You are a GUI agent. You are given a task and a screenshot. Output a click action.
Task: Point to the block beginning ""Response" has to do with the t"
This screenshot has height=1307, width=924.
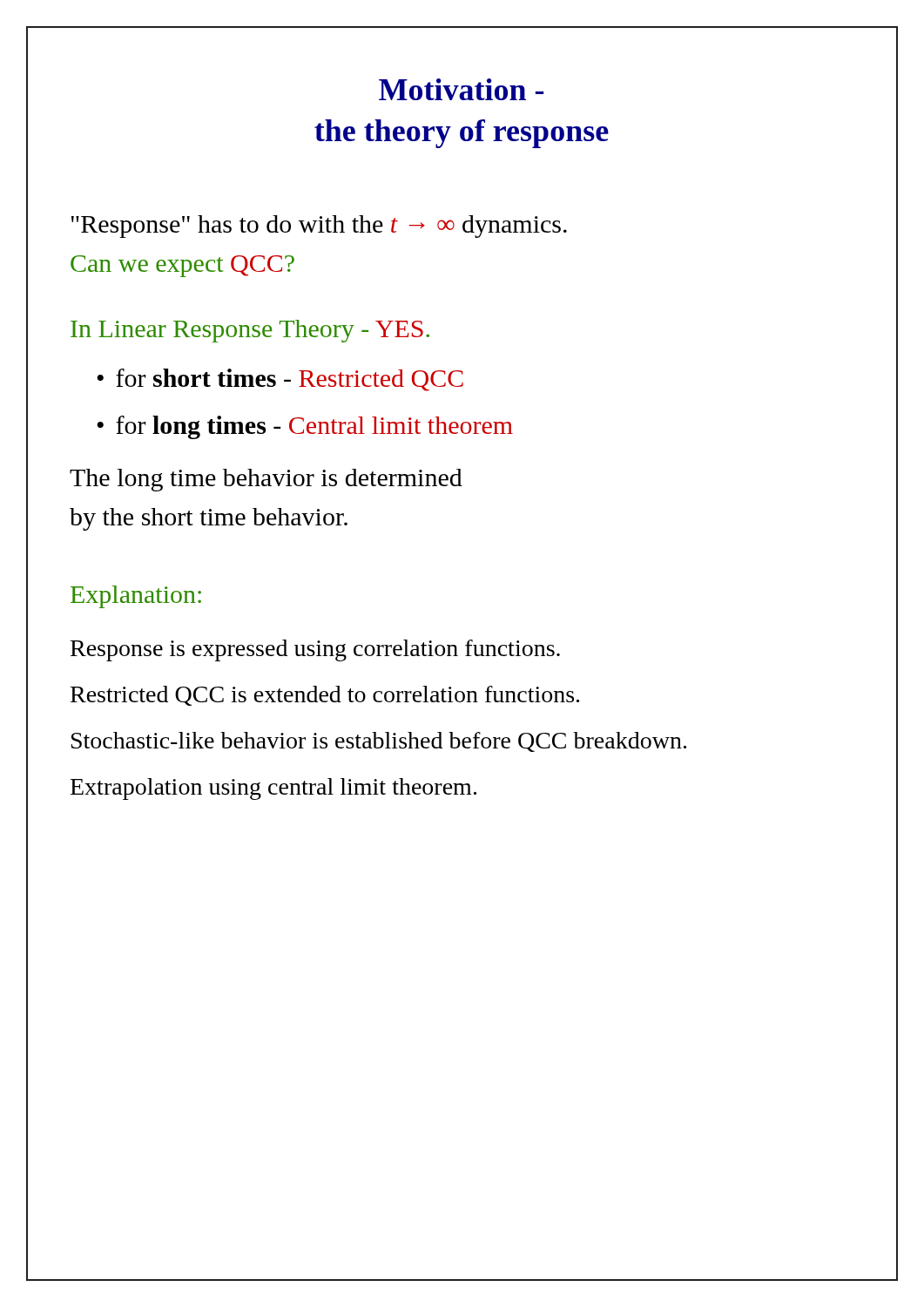319,243
